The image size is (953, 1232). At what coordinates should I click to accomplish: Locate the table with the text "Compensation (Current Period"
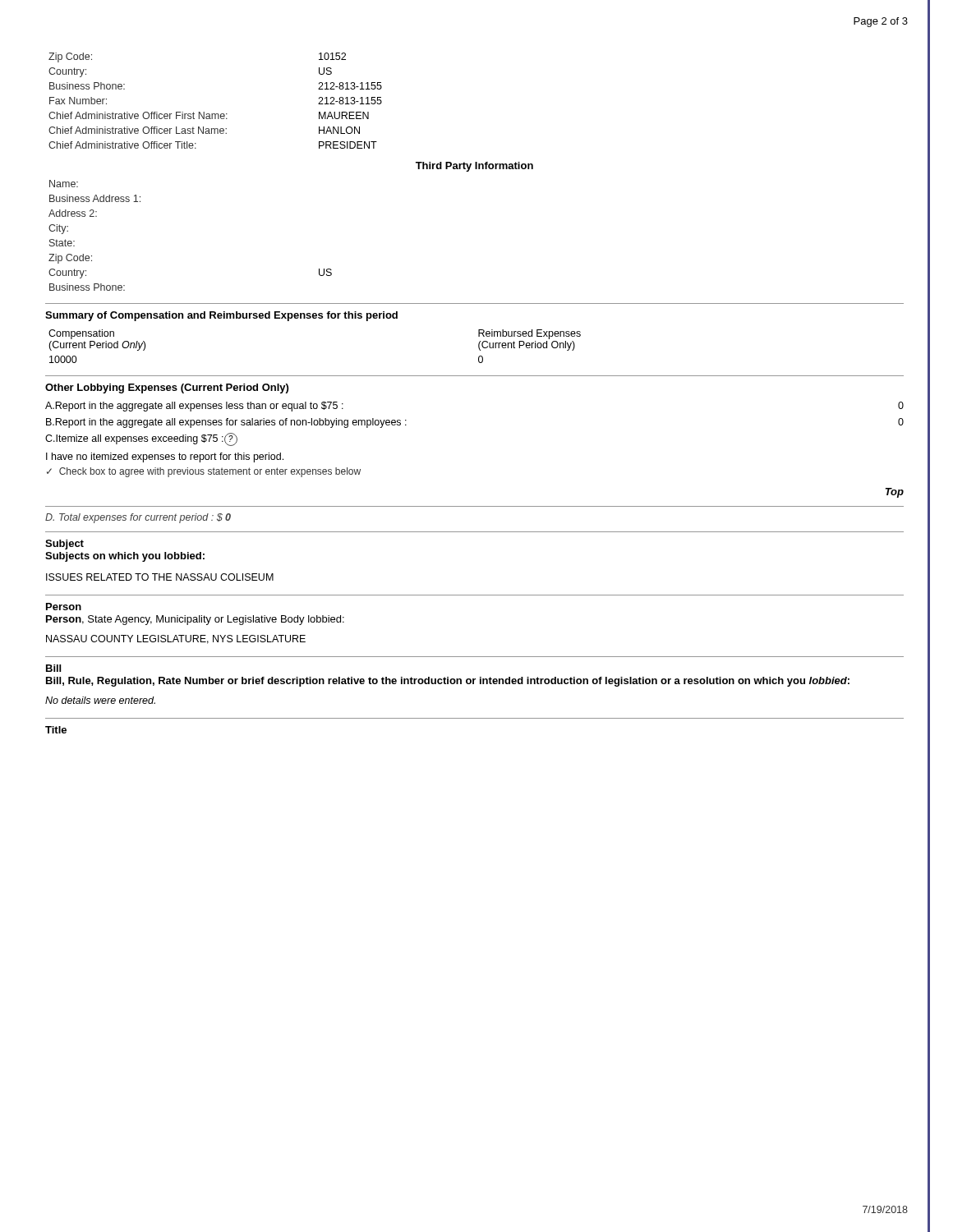pos(474,347)
